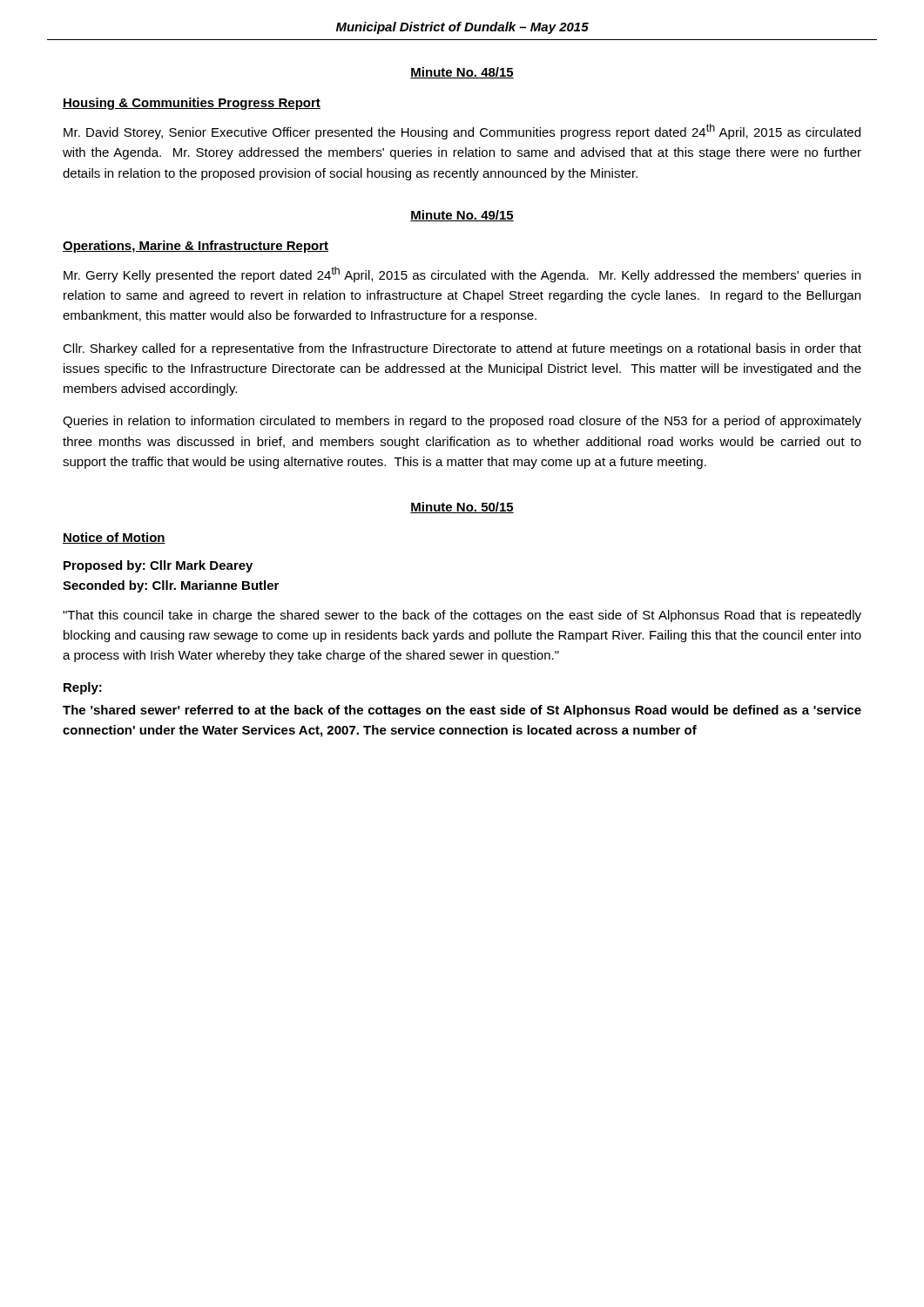Locate the block starting "Operations, Marine & Infrastructure Report"
Viewport: 924px width, 1307px height.
pos(196,245)
